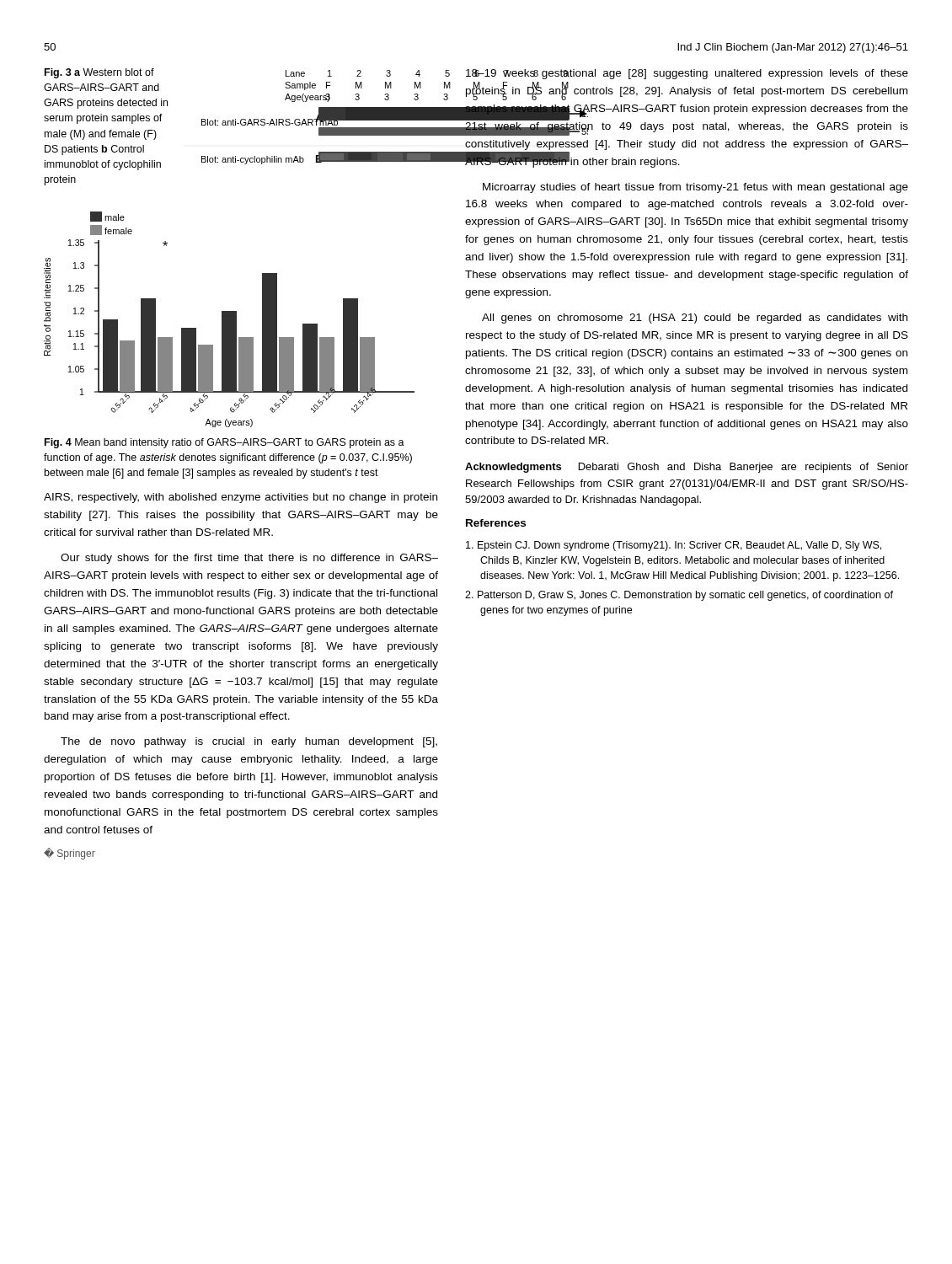Click on the caption that reads "Fig. 4 Mean"
The width and height of the screenshot is (952, 1264).
click(x=228, y=458)
